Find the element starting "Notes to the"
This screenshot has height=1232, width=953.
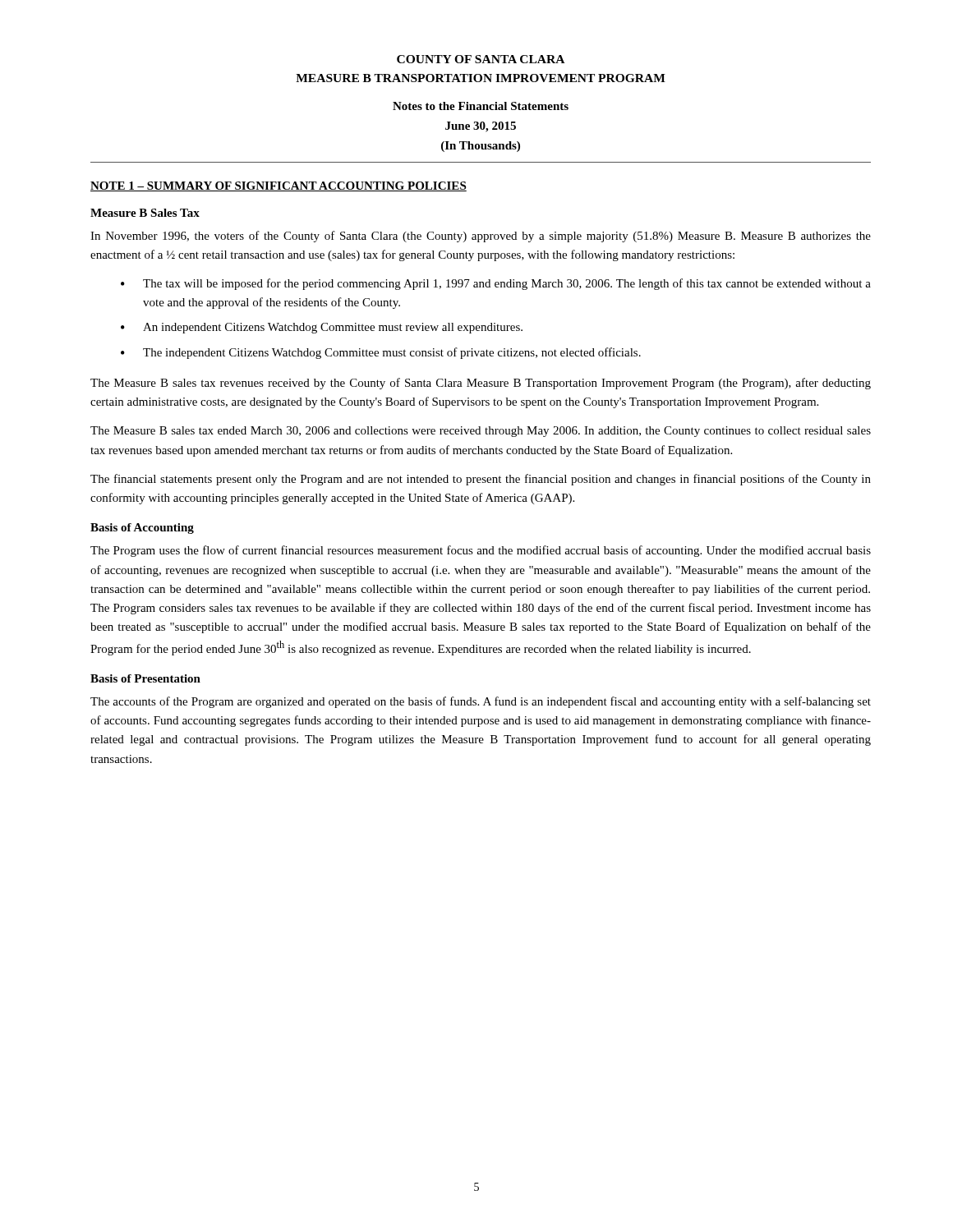[481, 125]
